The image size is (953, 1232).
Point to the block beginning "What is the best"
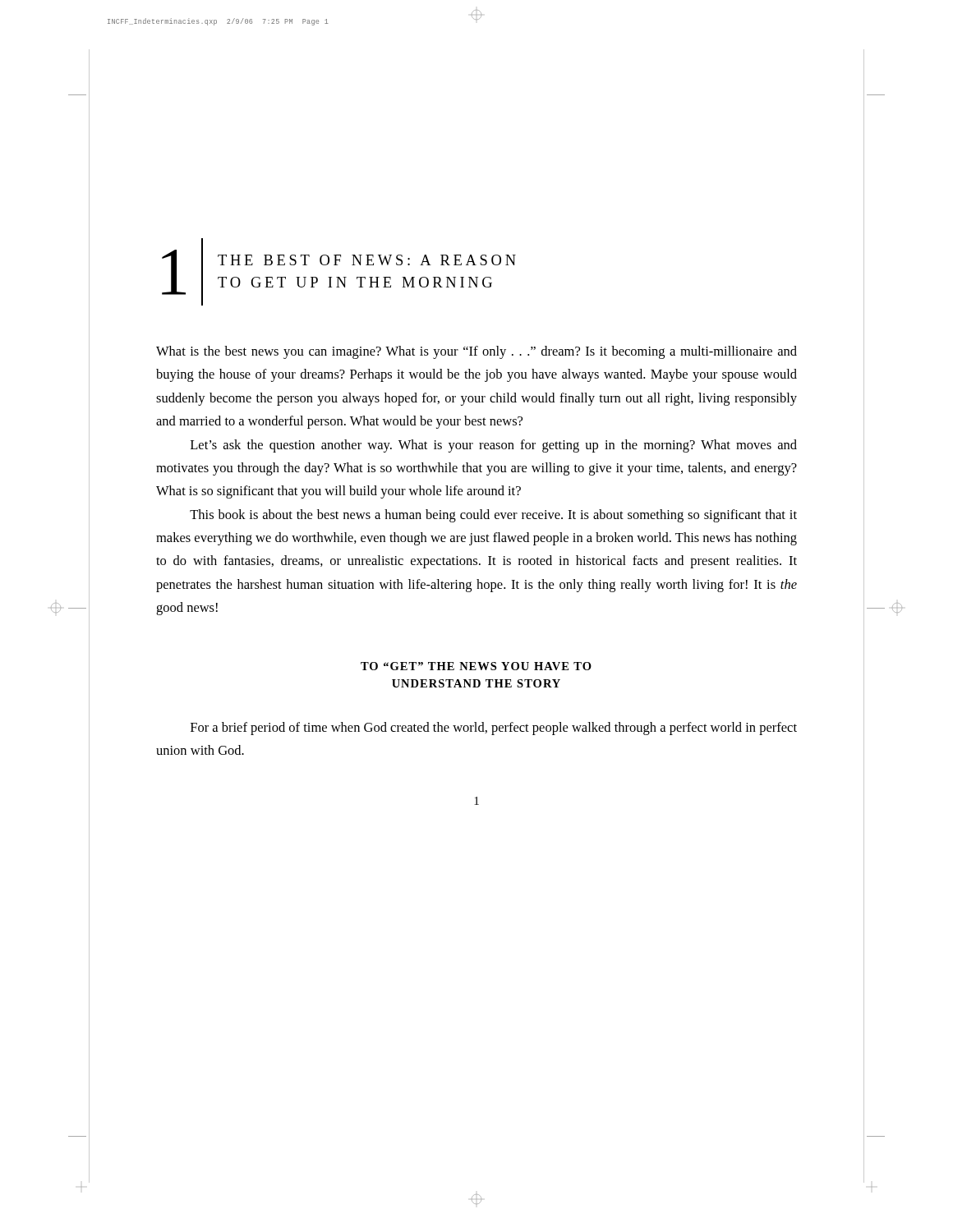(x=476, y=387)
